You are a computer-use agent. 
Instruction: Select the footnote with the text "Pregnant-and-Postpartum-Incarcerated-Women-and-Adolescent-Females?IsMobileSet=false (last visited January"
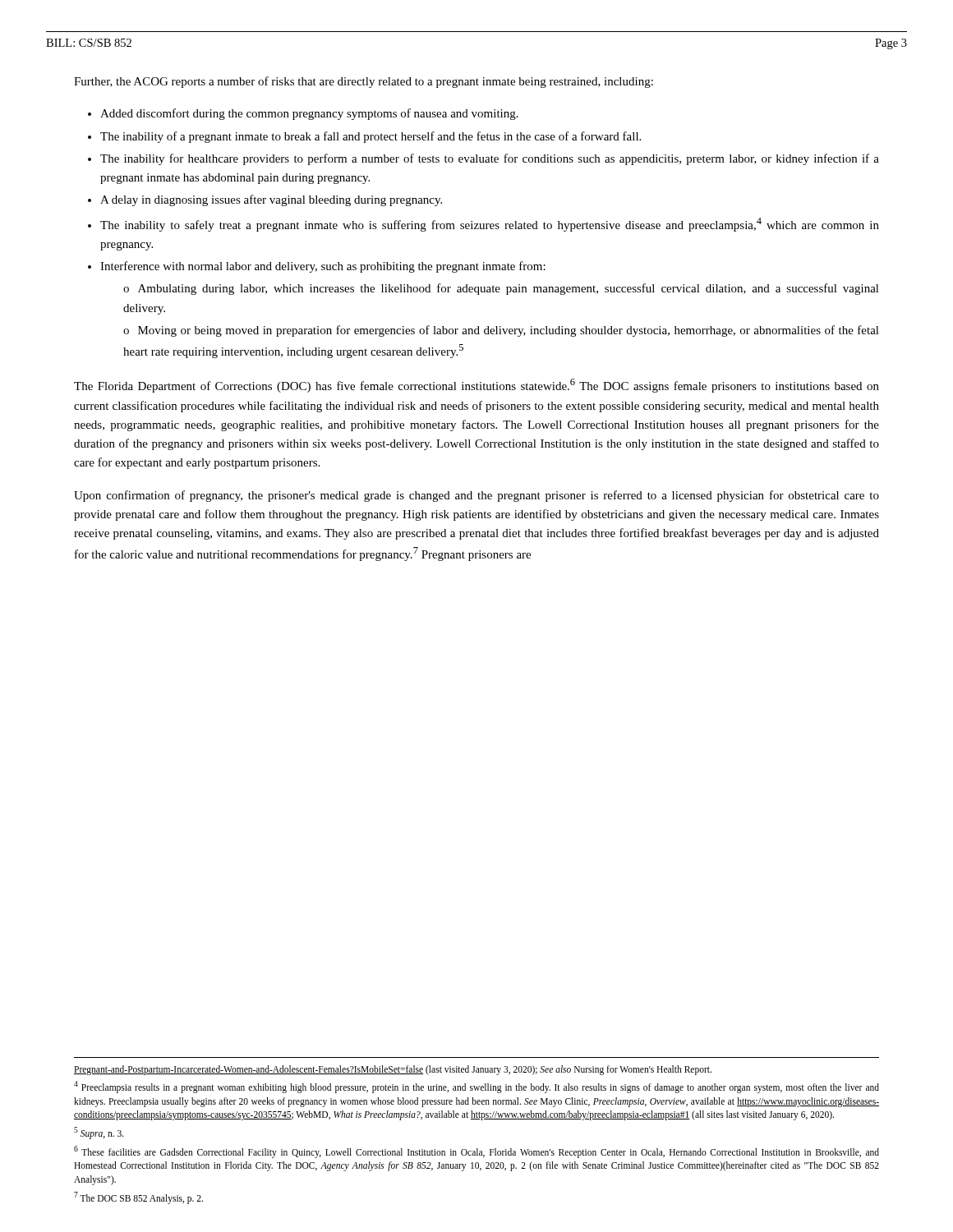pos(393,1069)
